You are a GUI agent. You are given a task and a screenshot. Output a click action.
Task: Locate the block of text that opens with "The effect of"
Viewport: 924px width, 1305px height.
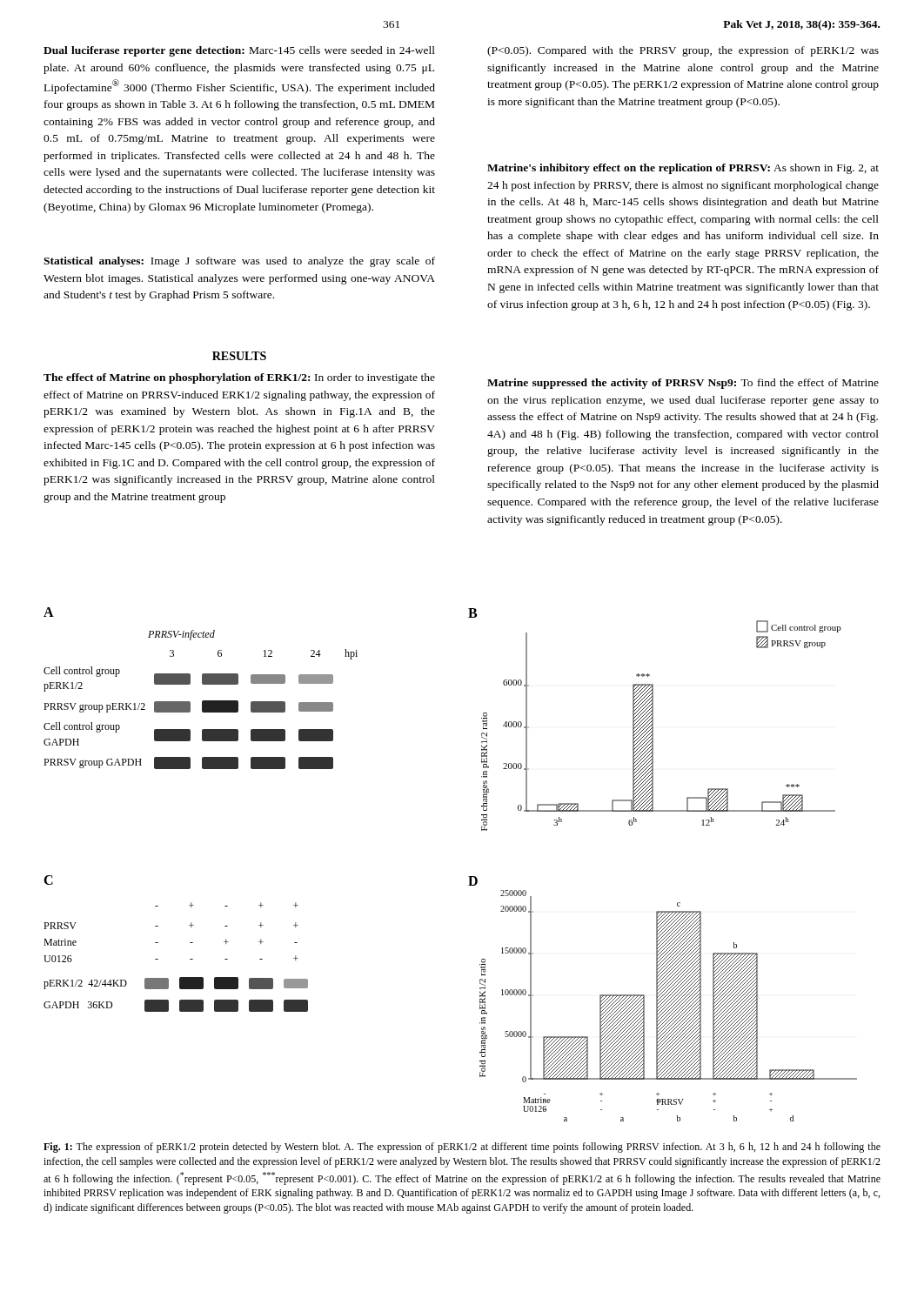(x=239, y=437)
